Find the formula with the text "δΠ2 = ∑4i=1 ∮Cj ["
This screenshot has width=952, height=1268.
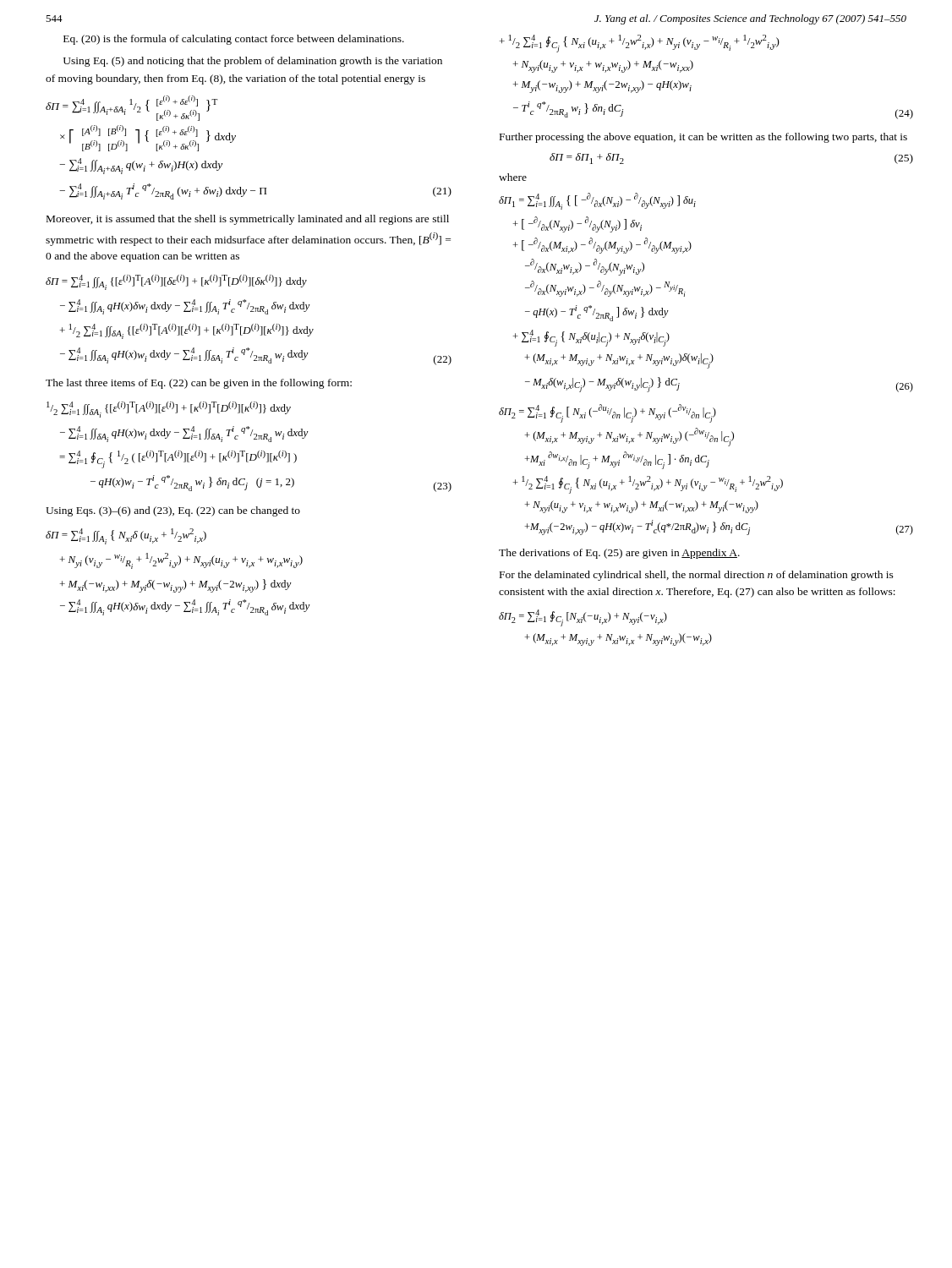coord(706,470)
